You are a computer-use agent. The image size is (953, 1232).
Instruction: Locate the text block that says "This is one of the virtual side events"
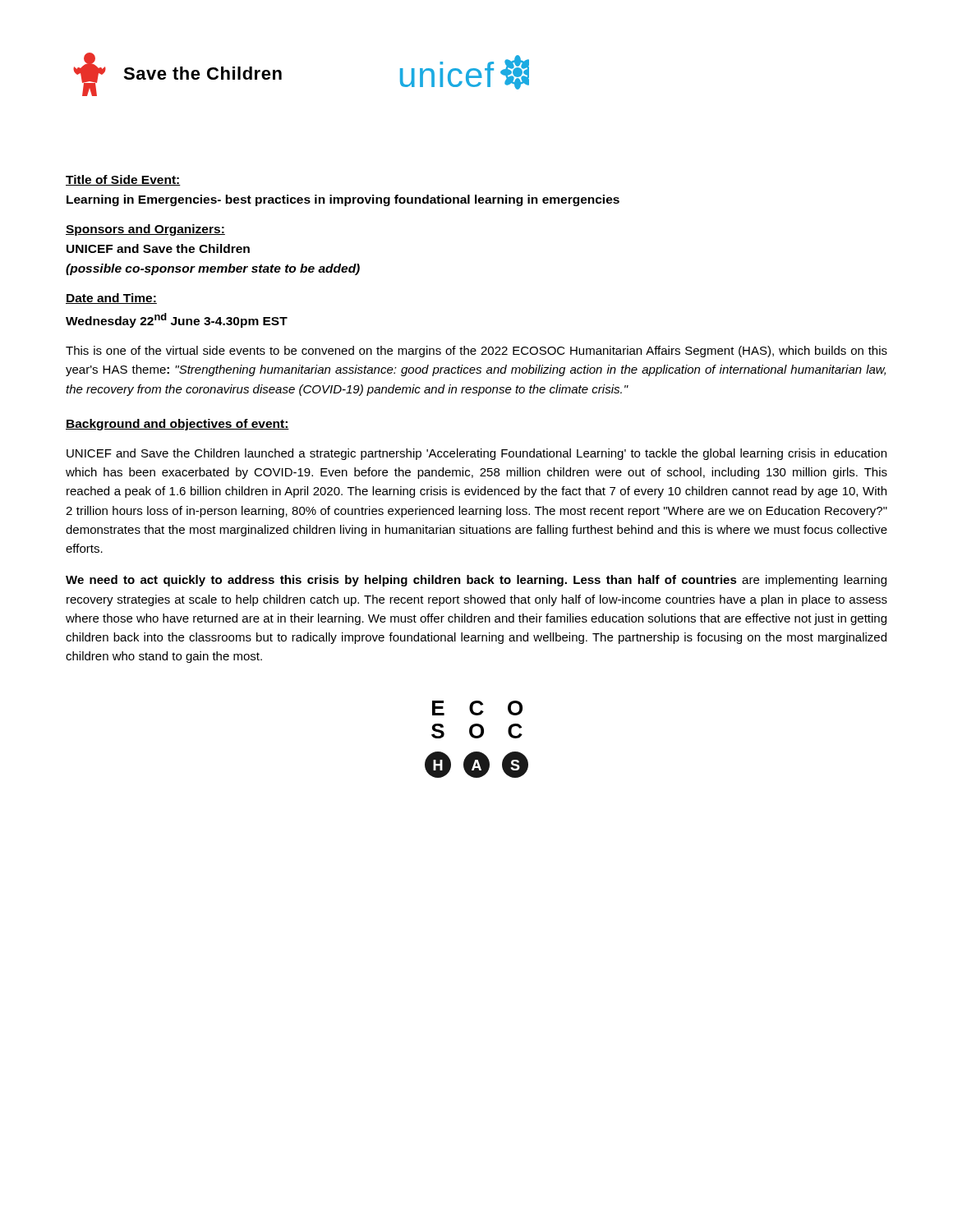click(x=476, y=370)
